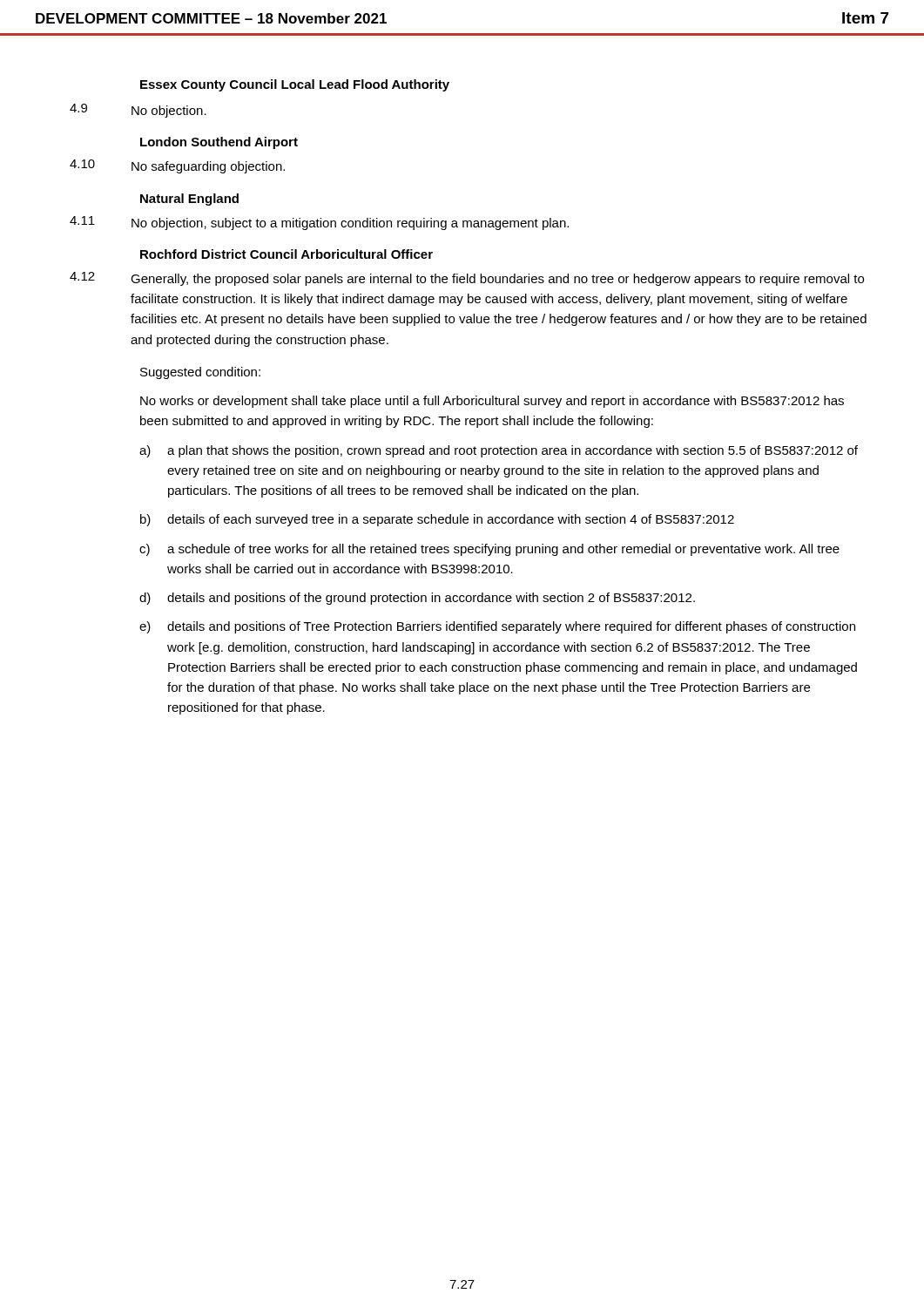Locate the text "Rochford District Council Arboricultural Officer"
The width and height of the screenshot is (924, 1307).
[286, 254]
